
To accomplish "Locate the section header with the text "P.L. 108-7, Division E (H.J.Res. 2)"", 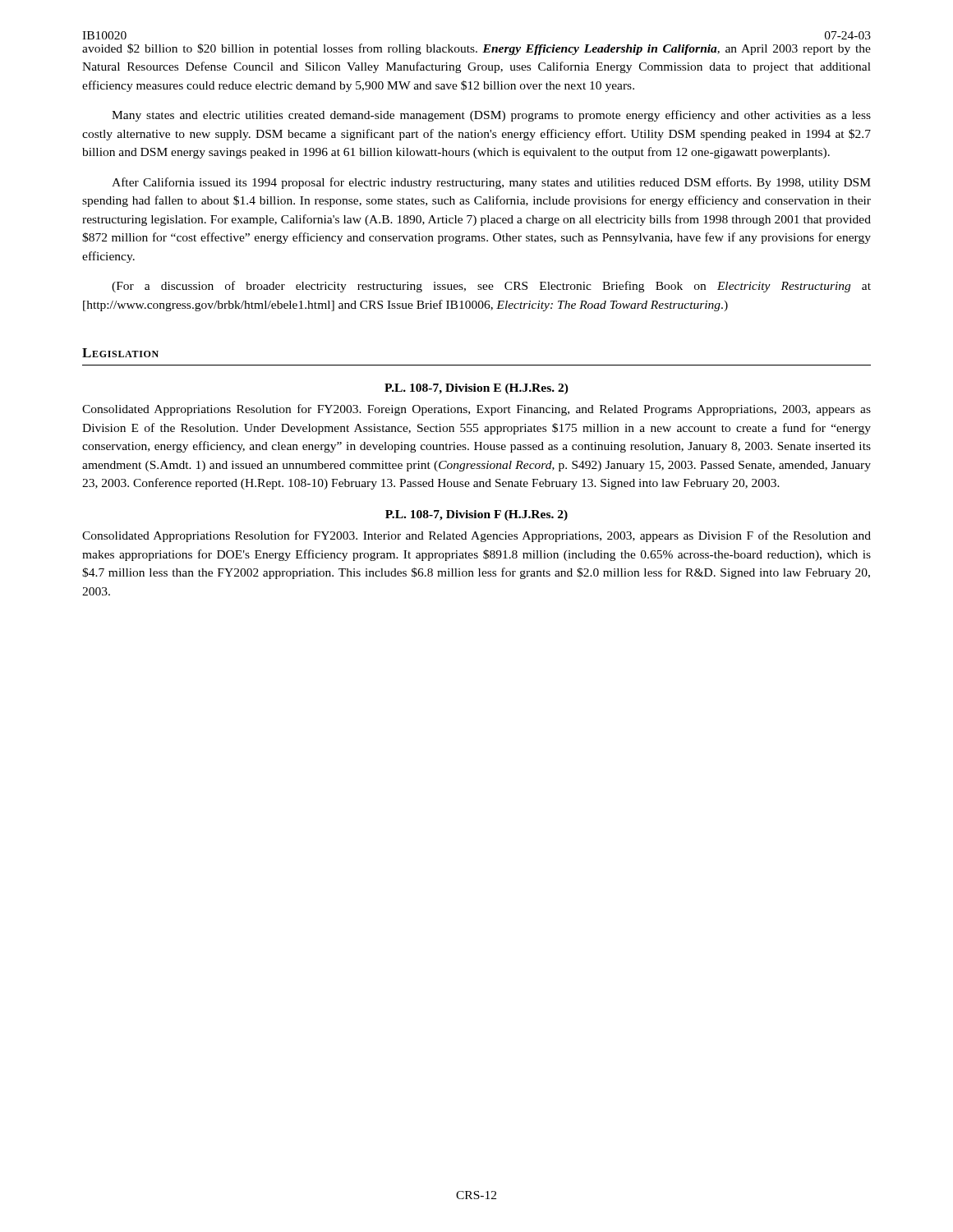I will [x=476, y=387].
